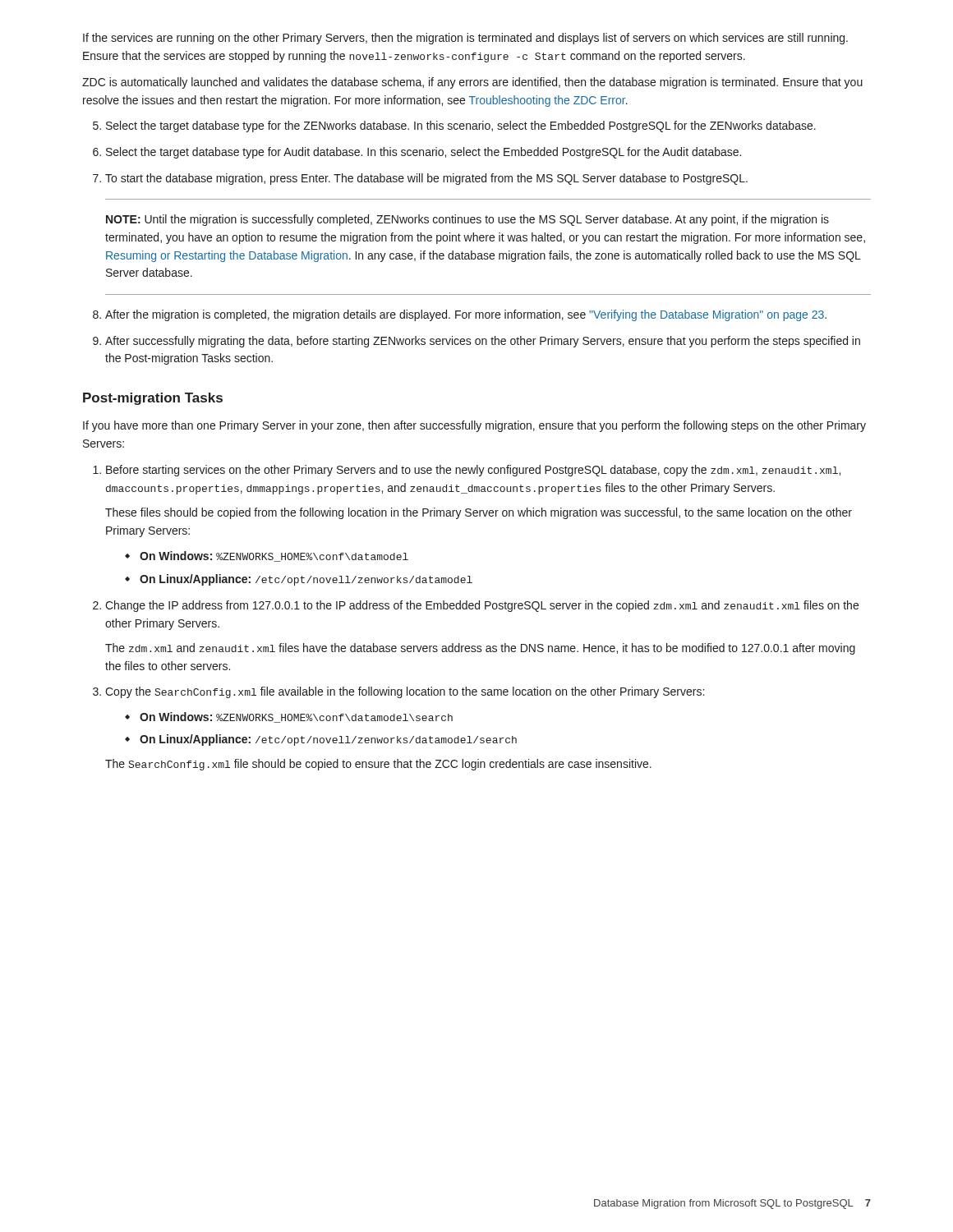Screen dimensions: 1232x953
Task: Locate the list item that says "After the migration"
Action: pos(466,315)
